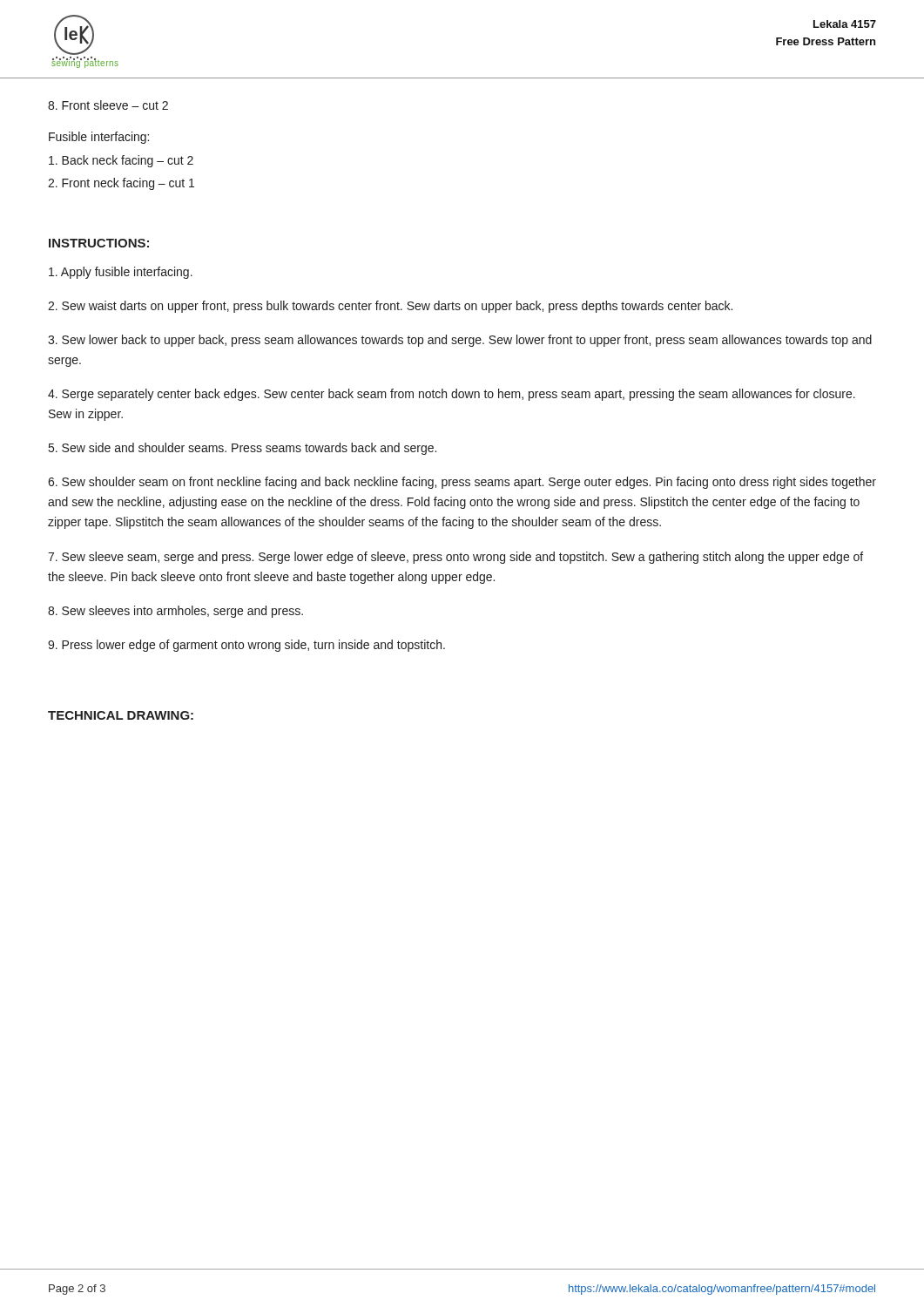Select the list item that reads "7. Sew sleeve seam, serge and press."

pyautogui.click(x=456, y=566)
